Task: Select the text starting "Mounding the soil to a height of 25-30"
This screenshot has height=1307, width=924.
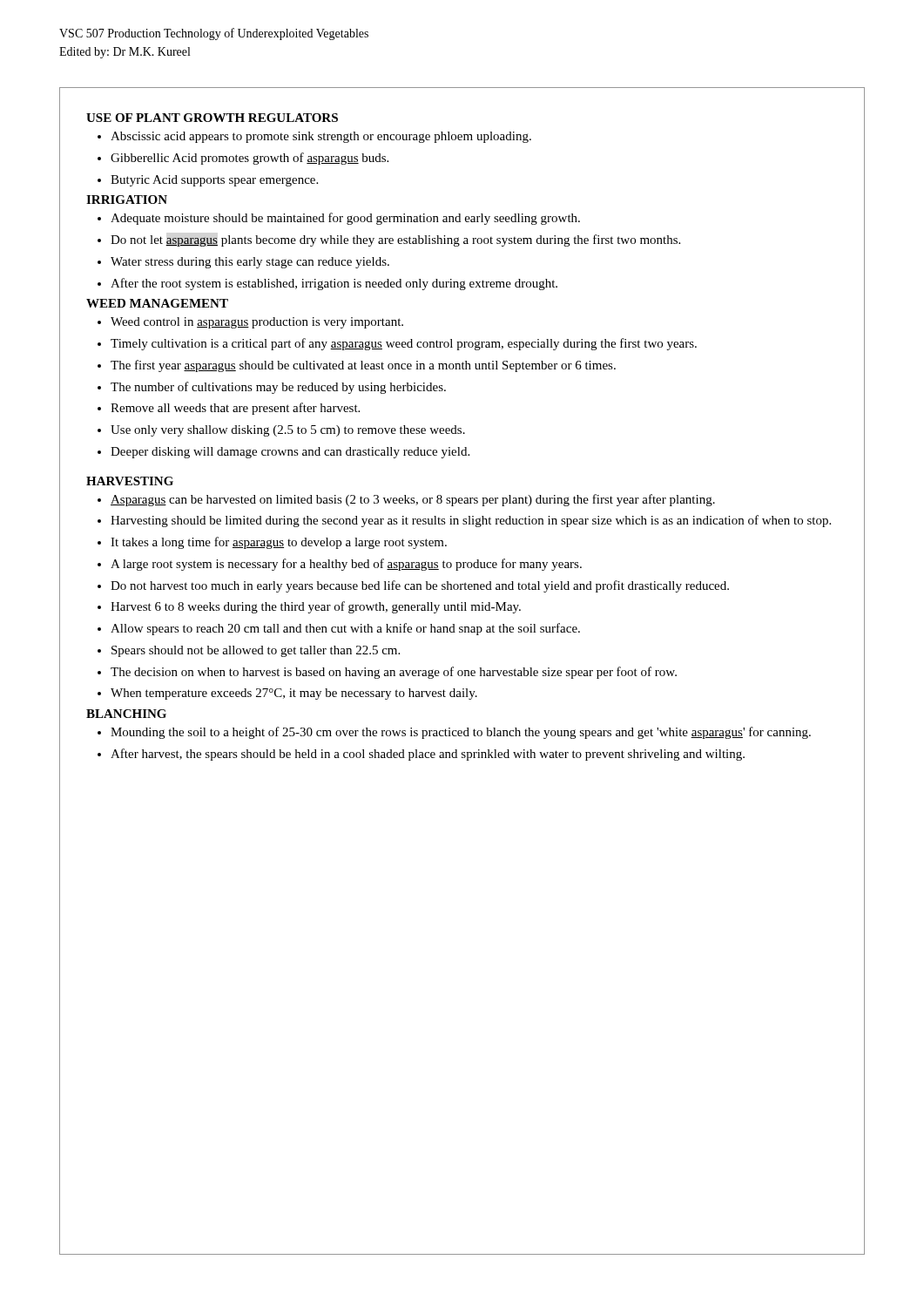Action: point(461,732)
